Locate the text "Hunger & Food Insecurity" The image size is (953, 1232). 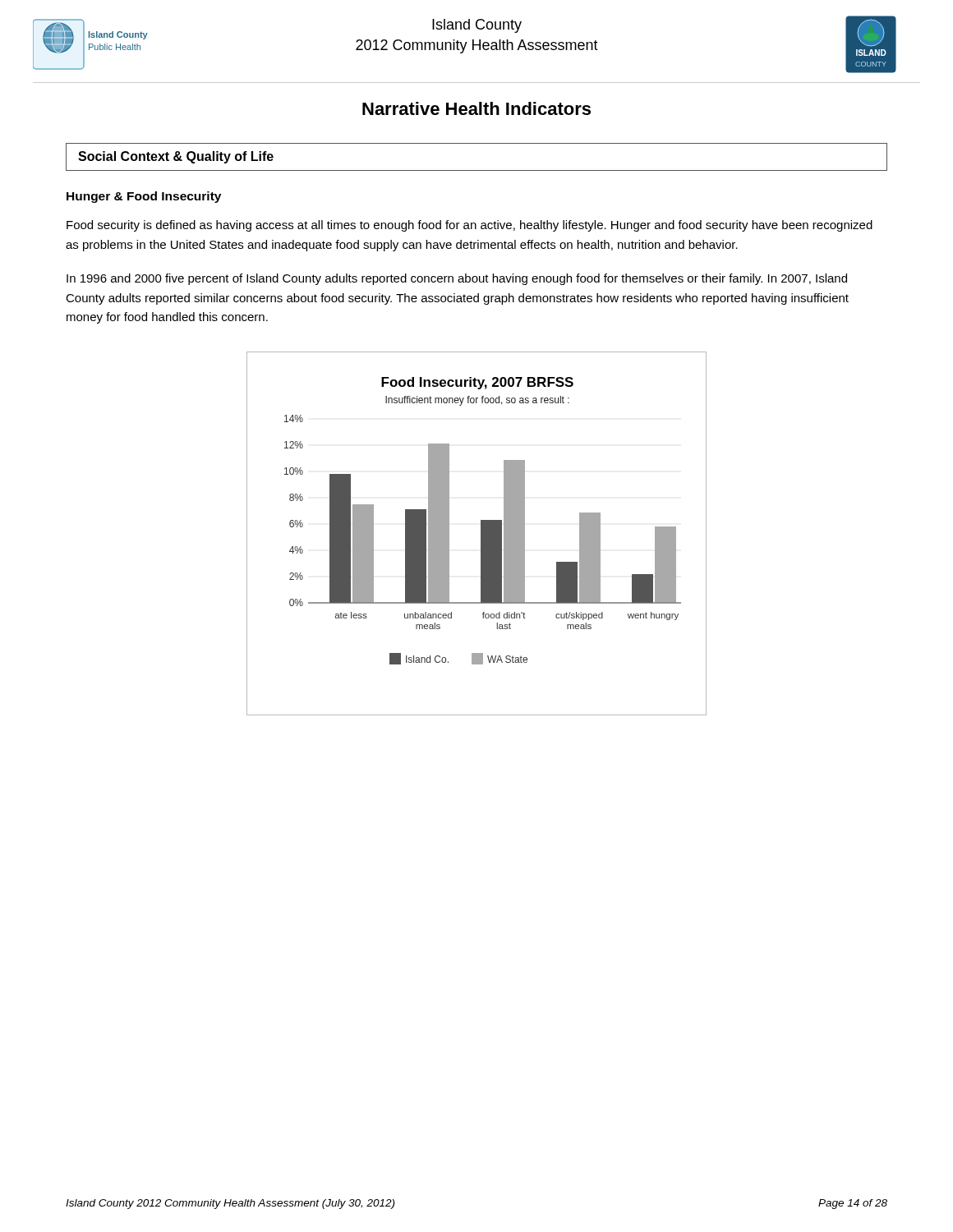(144, 196)
